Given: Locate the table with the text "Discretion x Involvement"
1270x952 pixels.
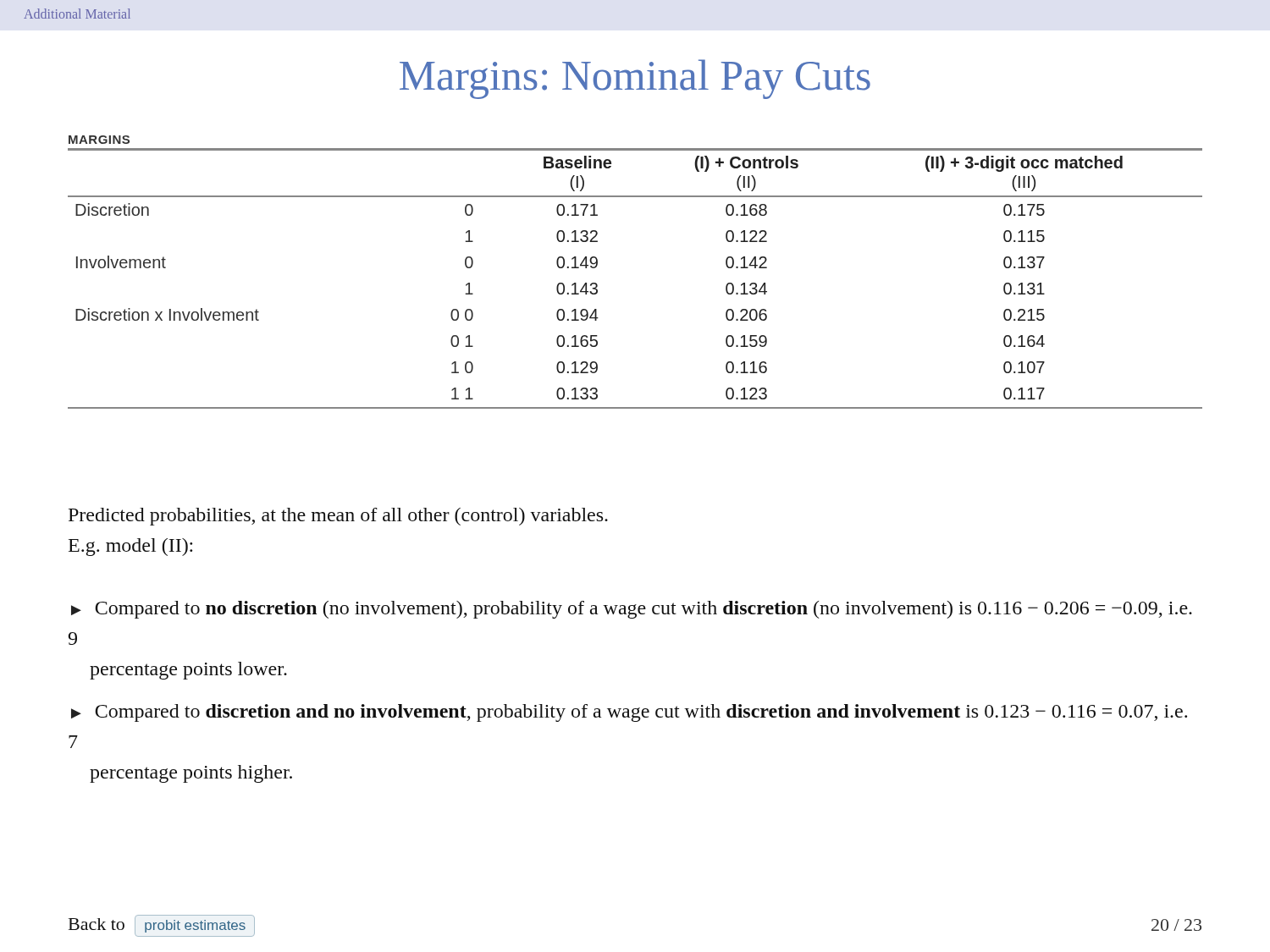Looking at the screenshot, I should 635,278.
